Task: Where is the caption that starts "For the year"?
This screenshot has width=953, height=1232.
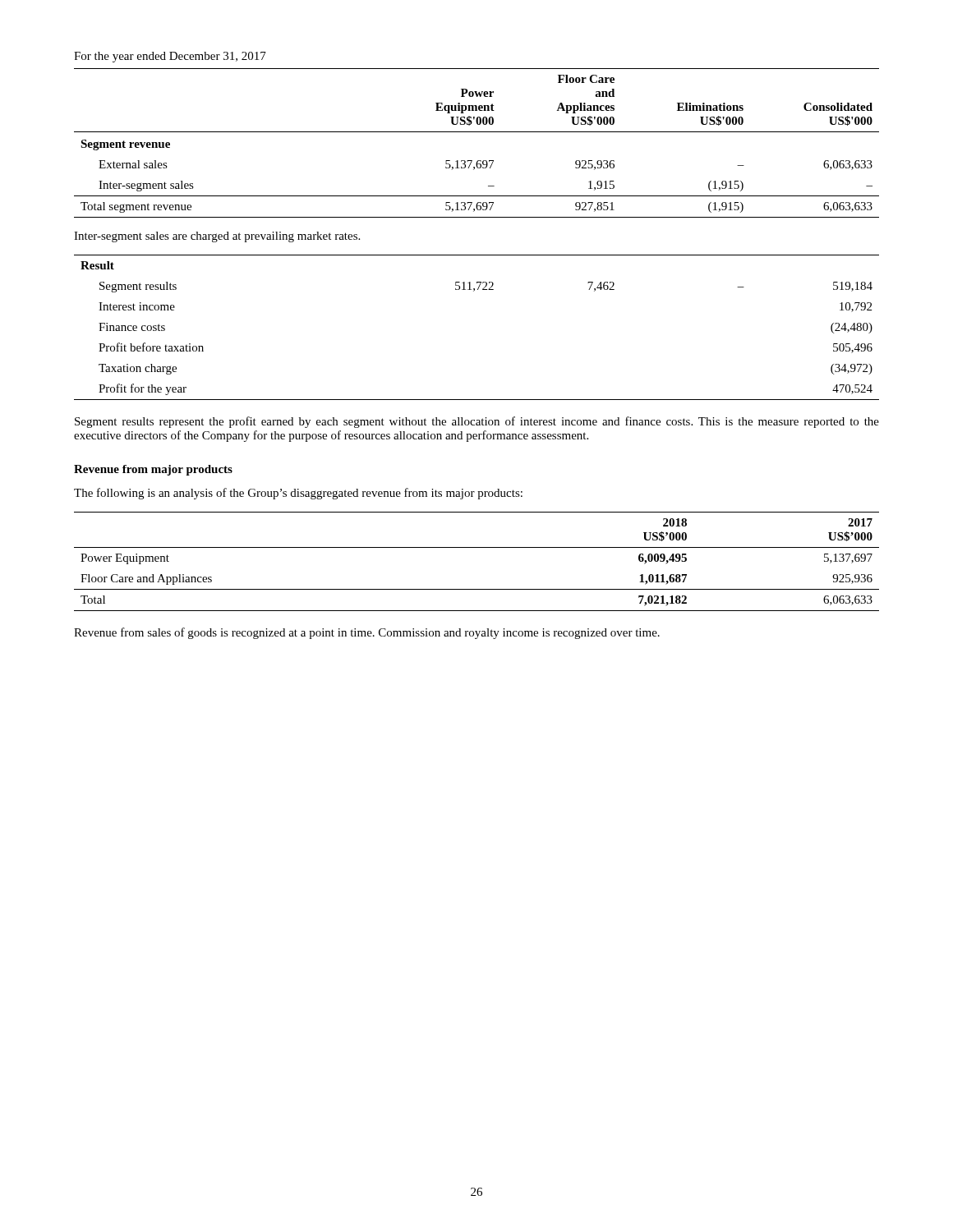Action: (170, 56)
